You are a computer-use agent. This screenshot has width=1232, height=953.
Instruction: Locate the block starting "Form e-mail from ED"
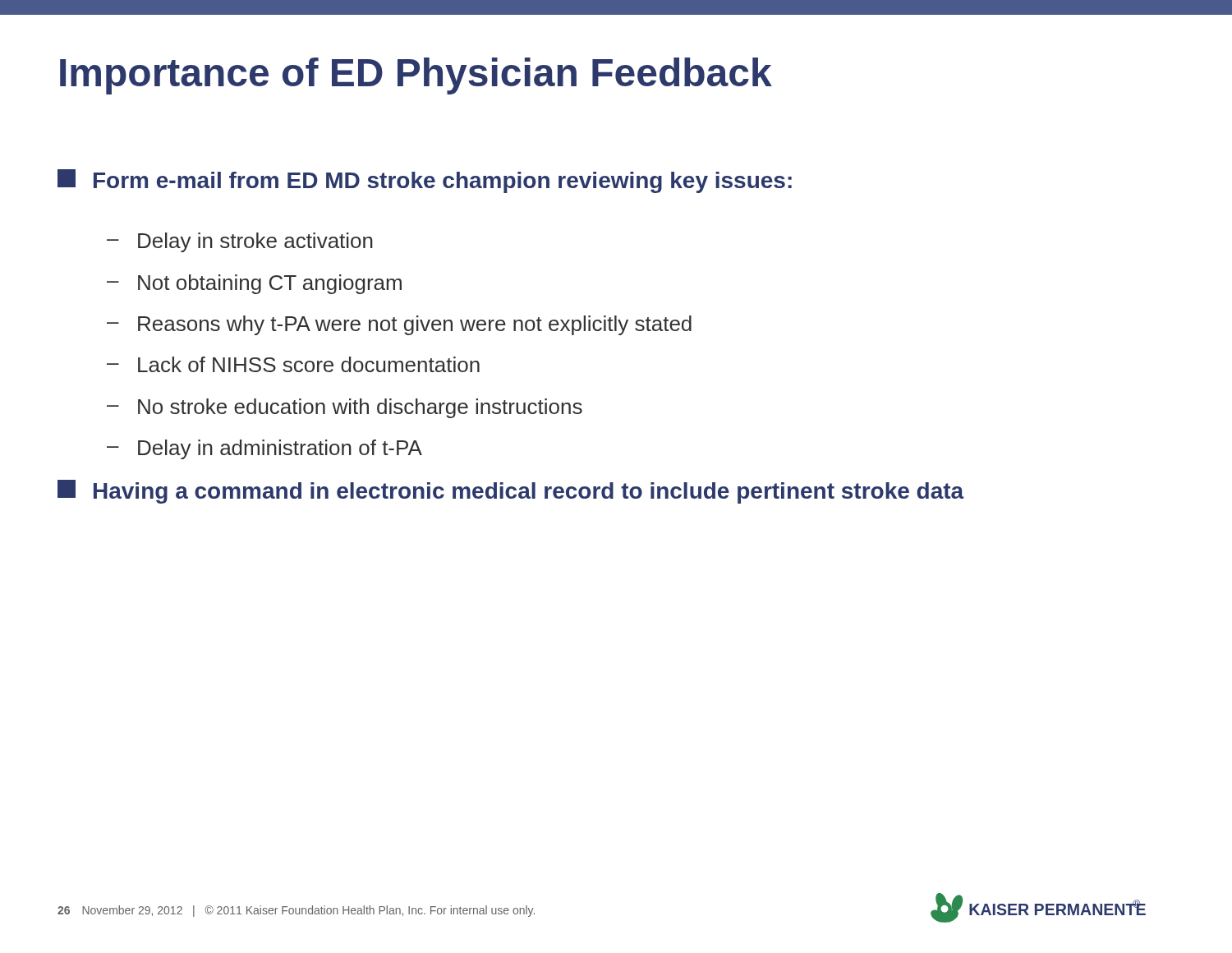[616, 180]
